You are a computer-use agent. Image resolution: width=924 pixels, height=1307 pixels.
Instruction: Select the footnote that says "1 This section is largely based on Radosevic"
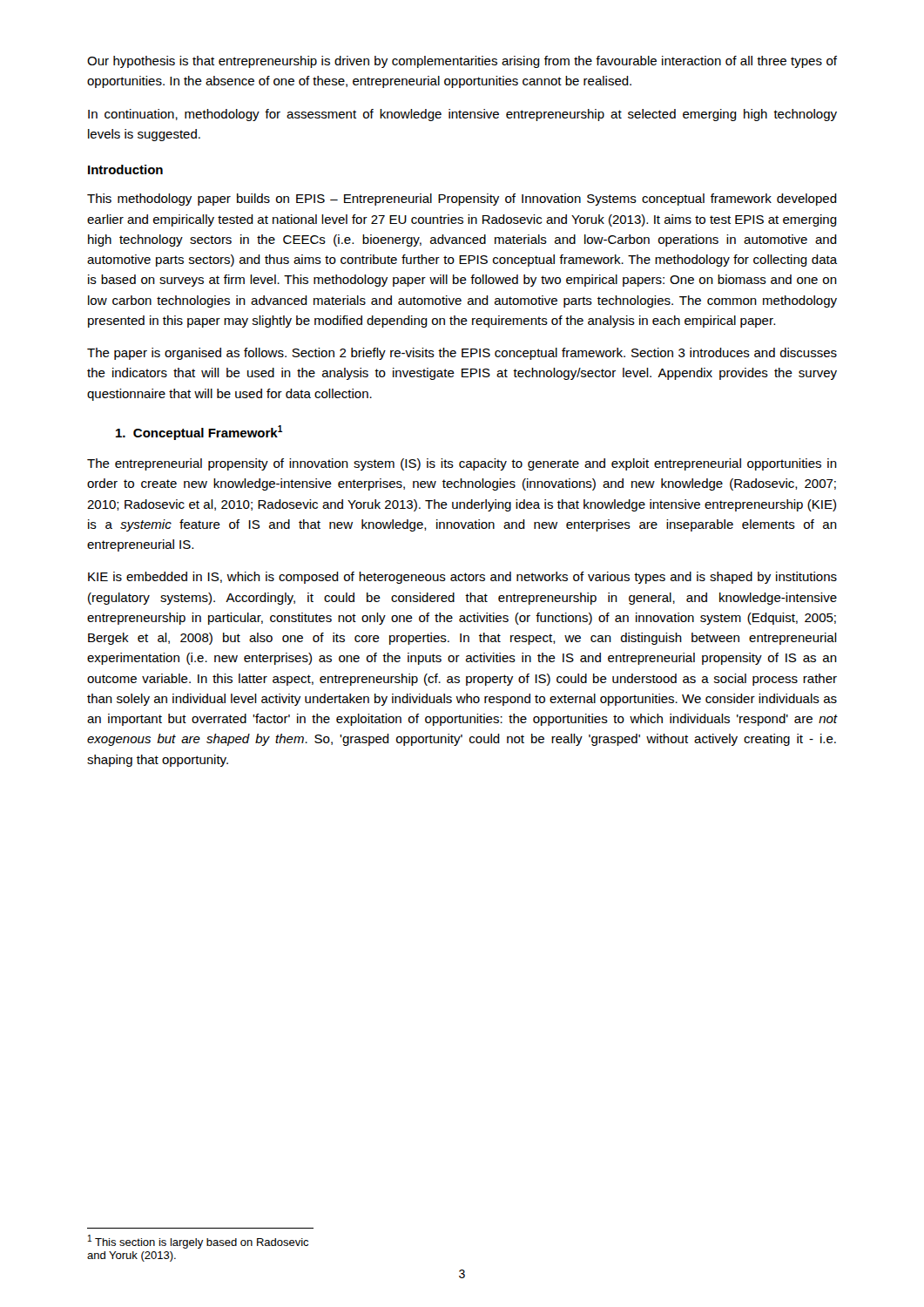198,1248
